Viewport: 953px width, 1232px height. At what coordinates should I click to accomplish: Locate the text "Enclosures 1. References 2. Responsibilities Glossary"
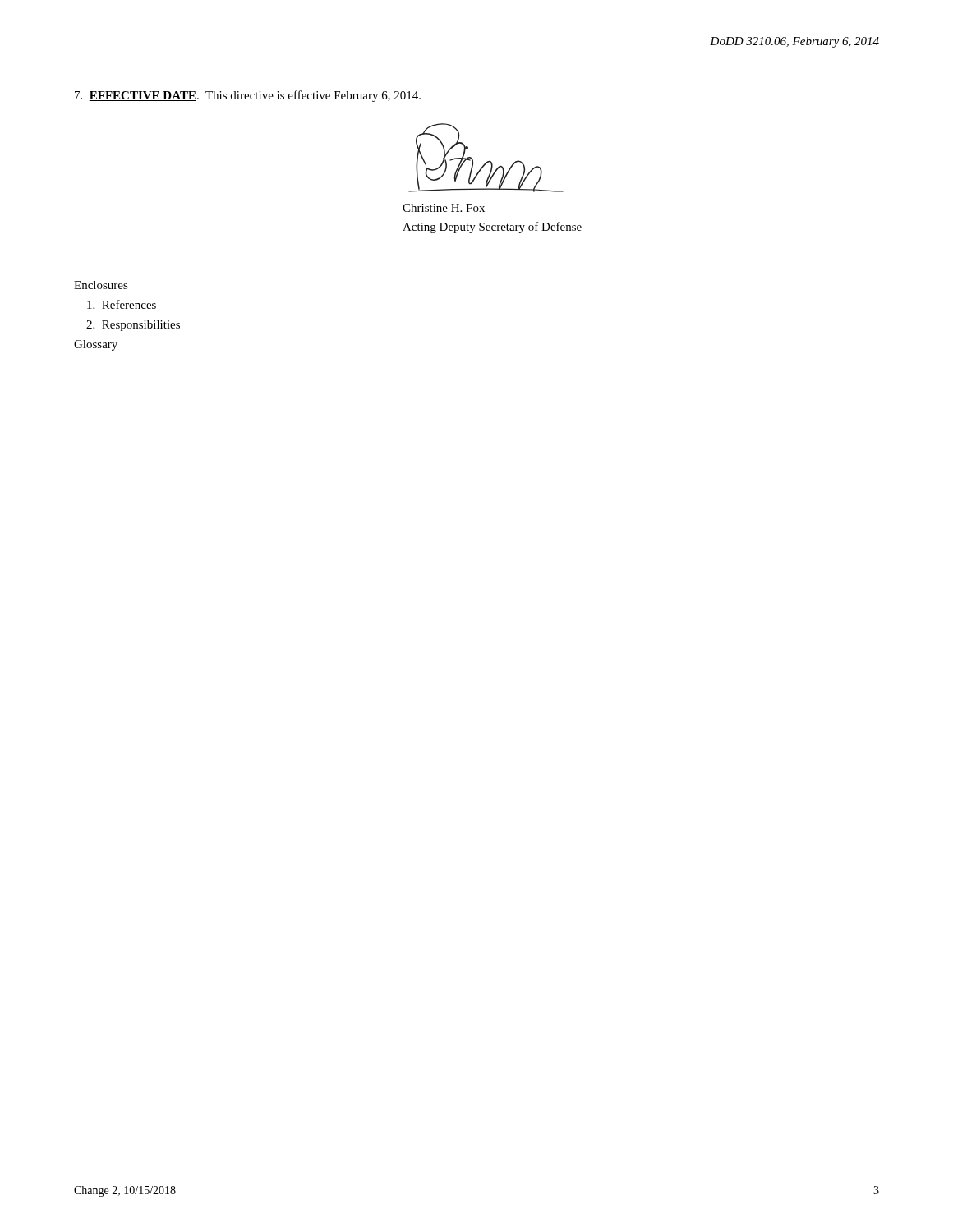pos(127,315)
